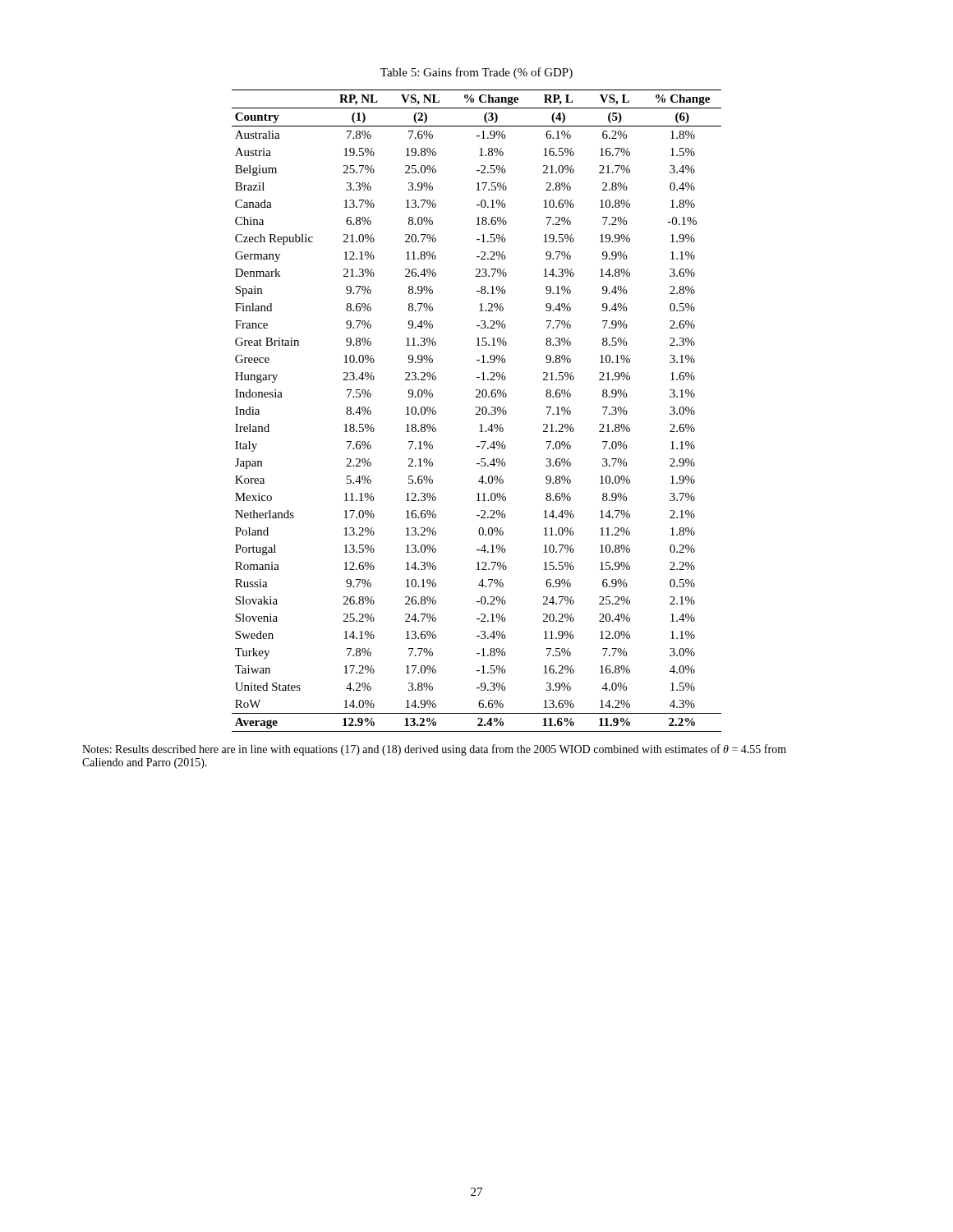Select the caption
Screen dimensions: 1232x953
pos(476,72)
